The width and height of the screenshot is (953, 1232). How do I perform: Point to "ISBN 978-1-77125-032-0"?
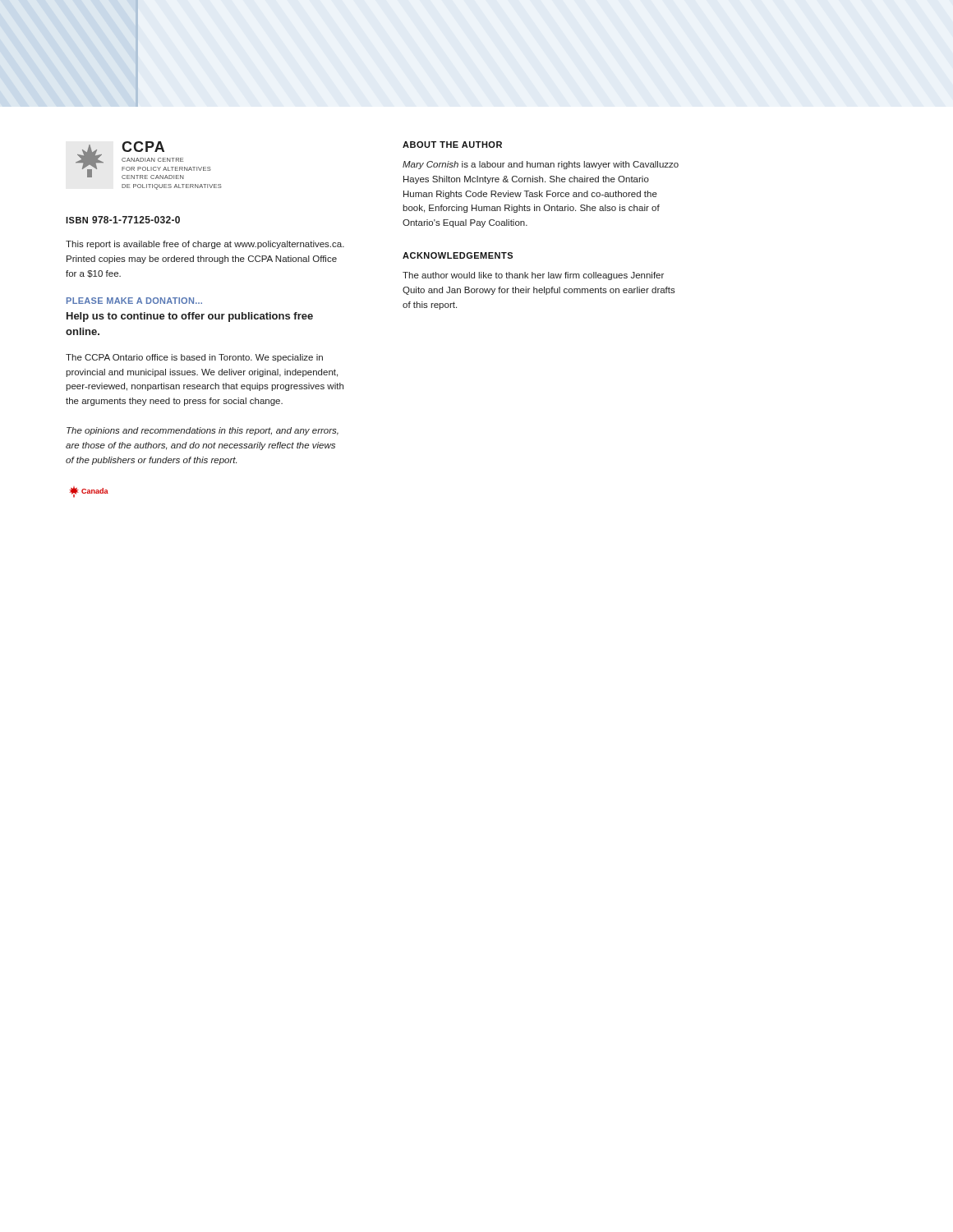[x=123, y=220]
